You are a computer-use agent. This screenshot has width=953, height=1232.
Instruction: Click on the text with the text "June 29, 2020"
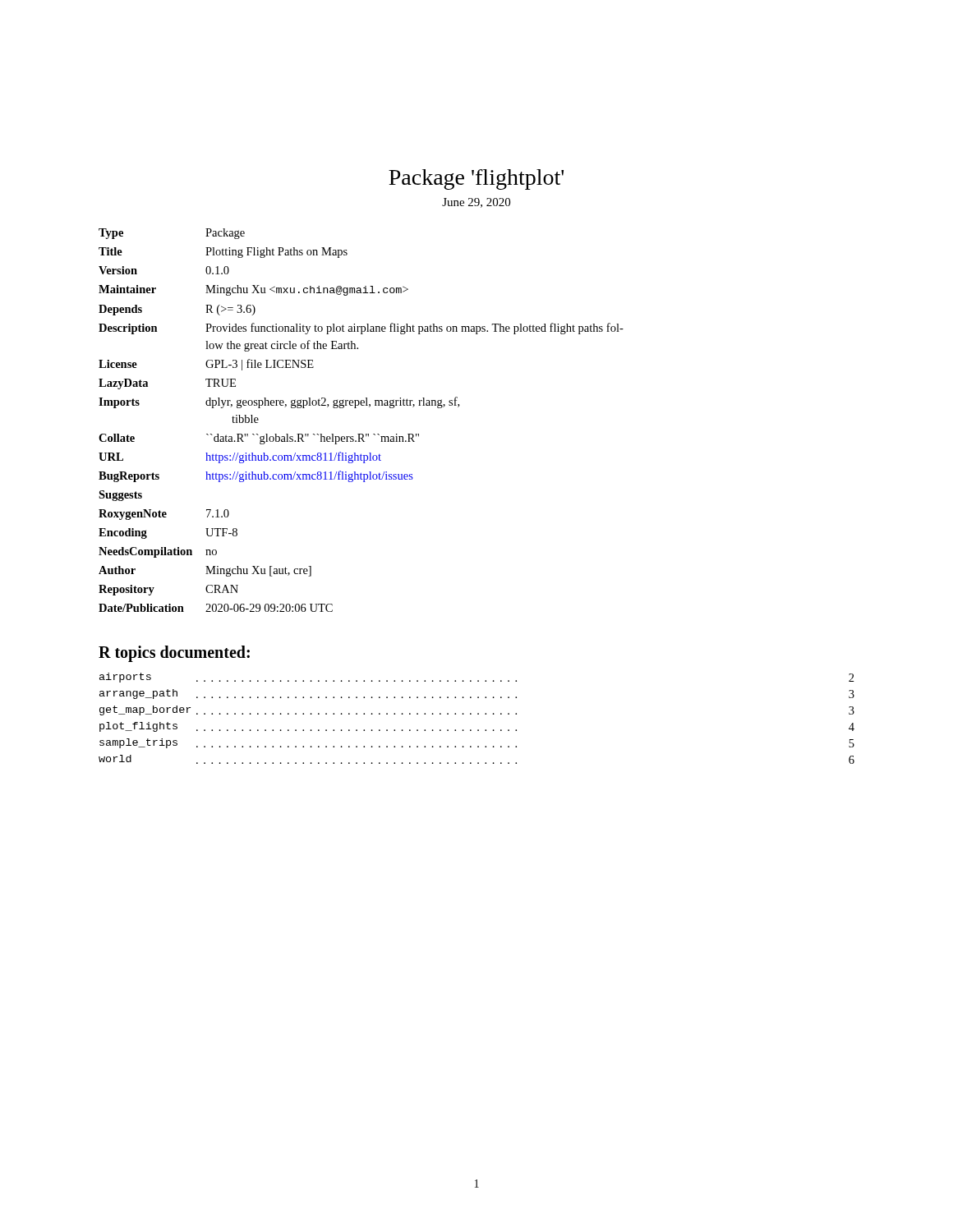click(x=476, y=202)
